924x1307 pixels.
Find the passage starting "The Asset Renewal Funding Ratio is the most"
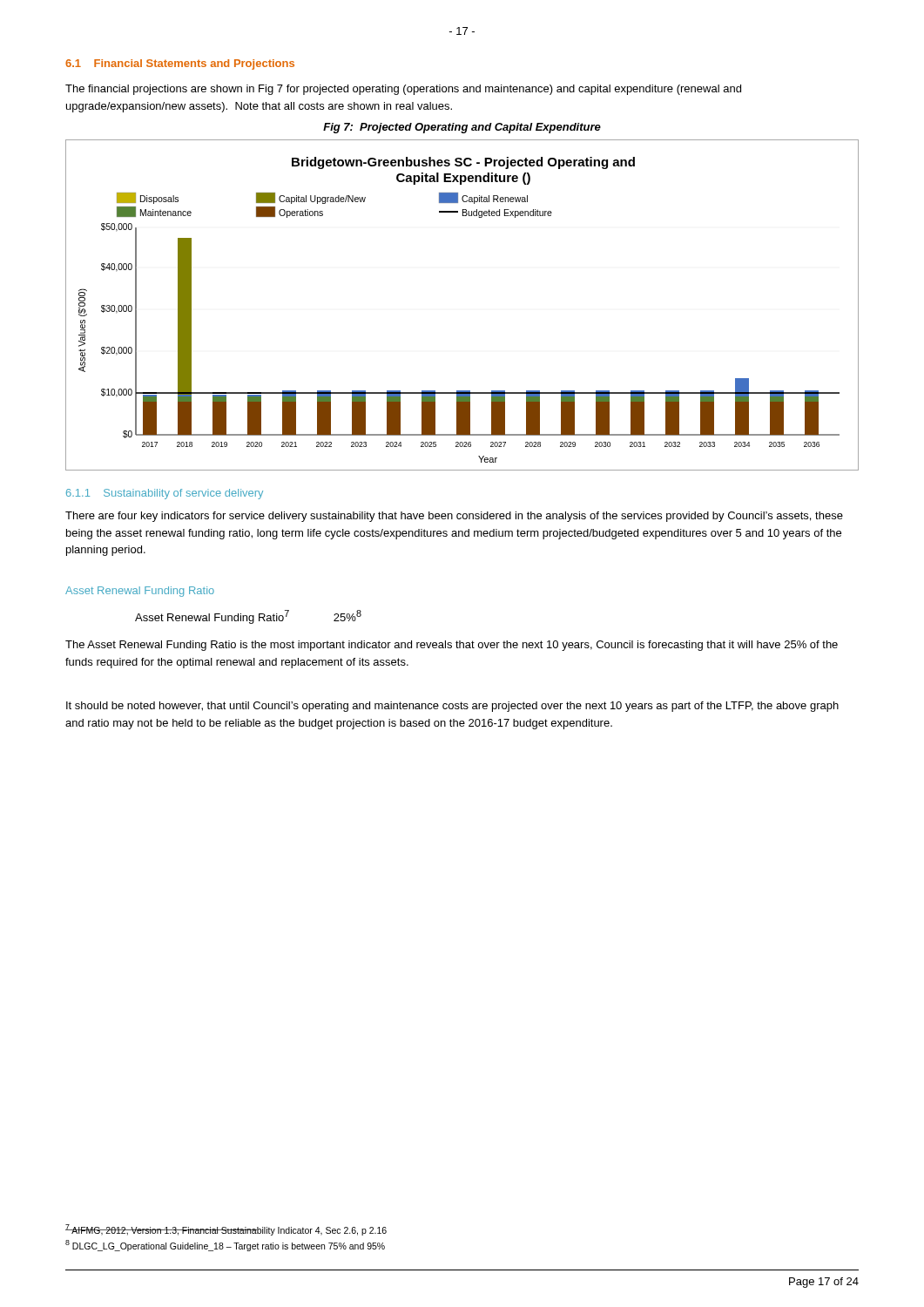pyautogui.click(x=452, y=653)
